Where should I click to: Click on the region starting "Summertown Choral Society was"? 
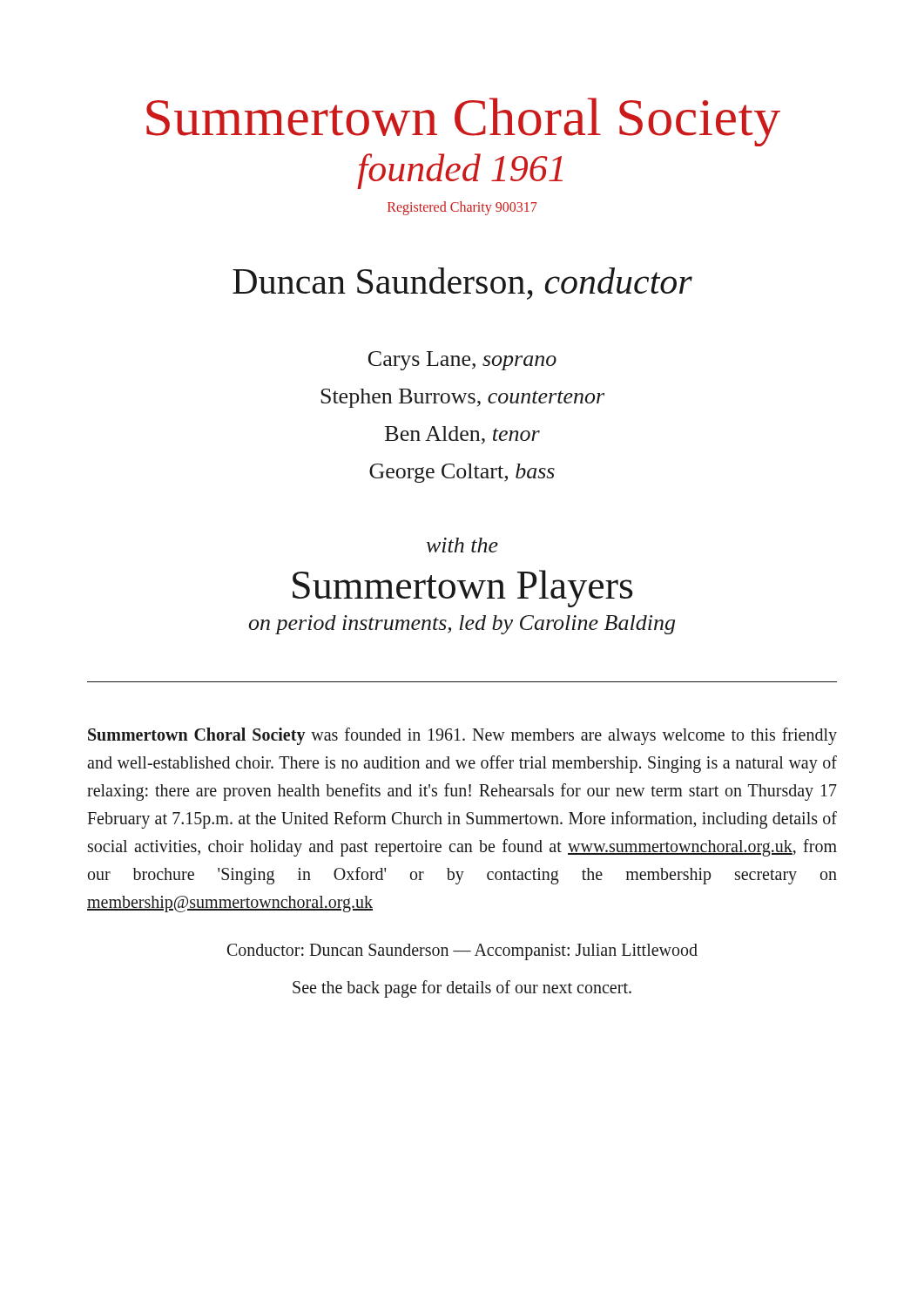coord(462,818)
